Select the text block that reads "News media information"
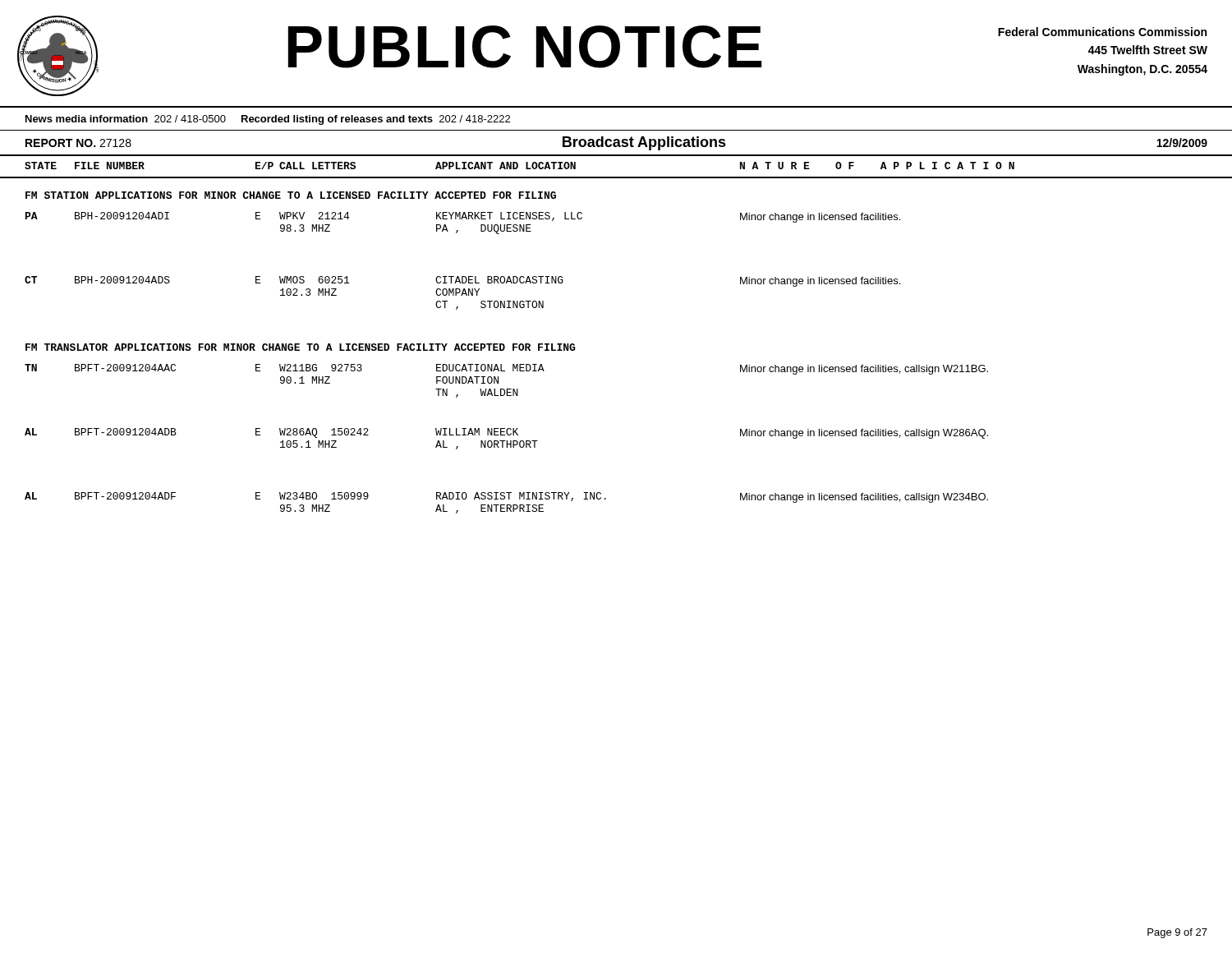This screenshot has height=953, width=1232. (x=268, y=119)
